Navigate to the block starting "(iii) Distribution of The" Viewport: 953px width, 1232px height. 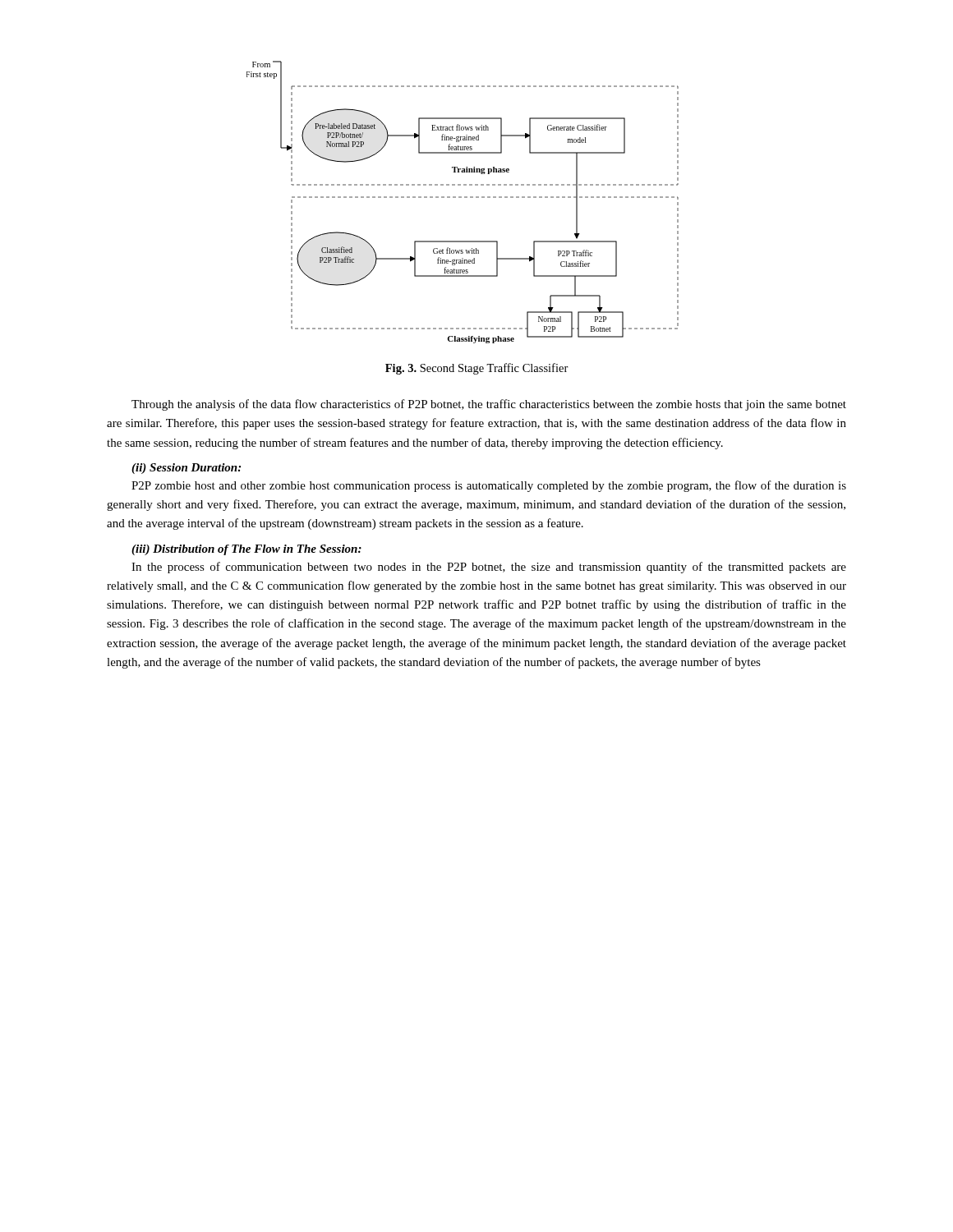tap(247, 548)
